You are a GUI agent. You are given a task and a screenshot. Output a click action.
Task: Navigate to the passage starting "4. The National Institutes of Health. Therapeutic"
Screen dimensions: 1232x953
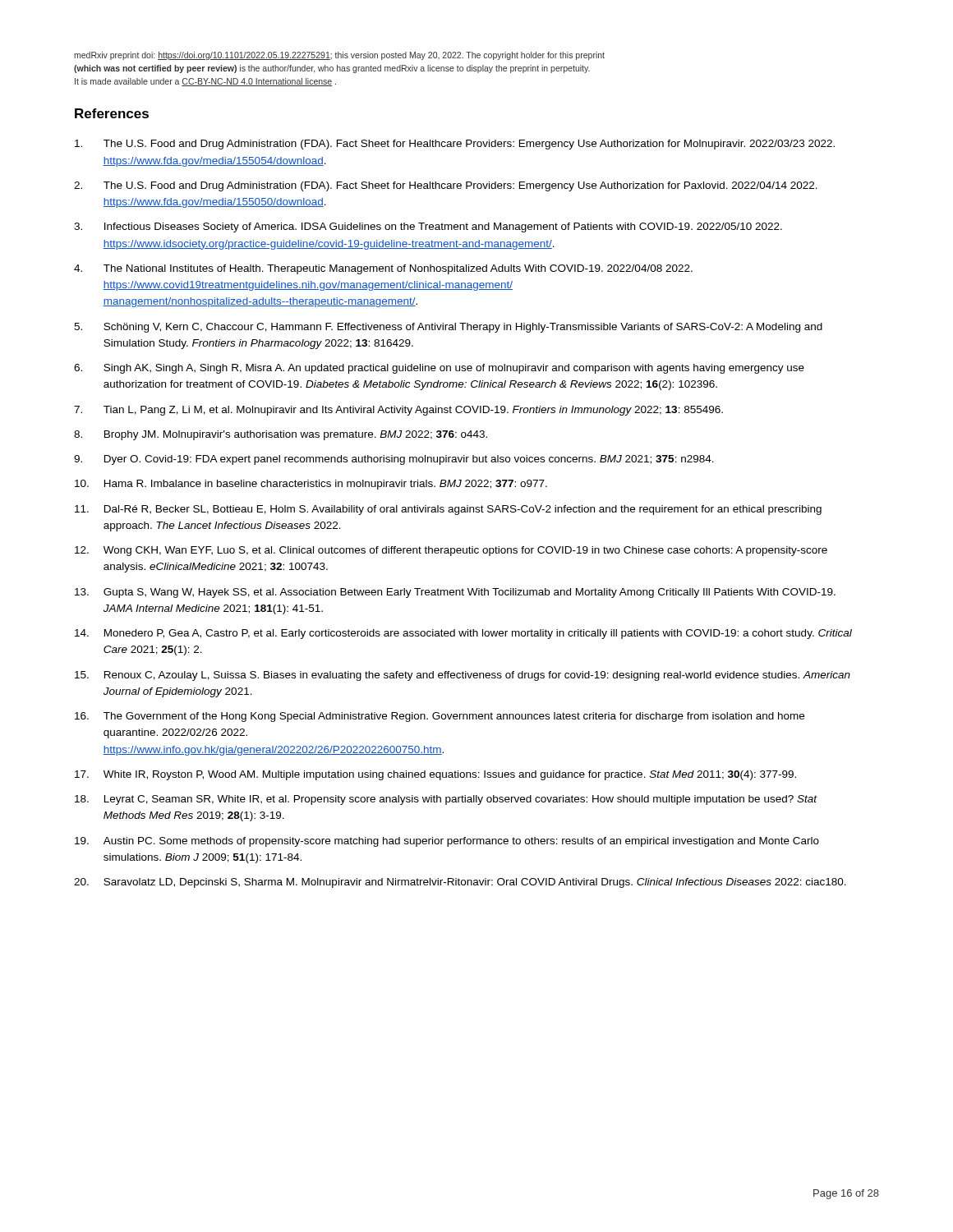pyautogui.click(x=467, y=285)
